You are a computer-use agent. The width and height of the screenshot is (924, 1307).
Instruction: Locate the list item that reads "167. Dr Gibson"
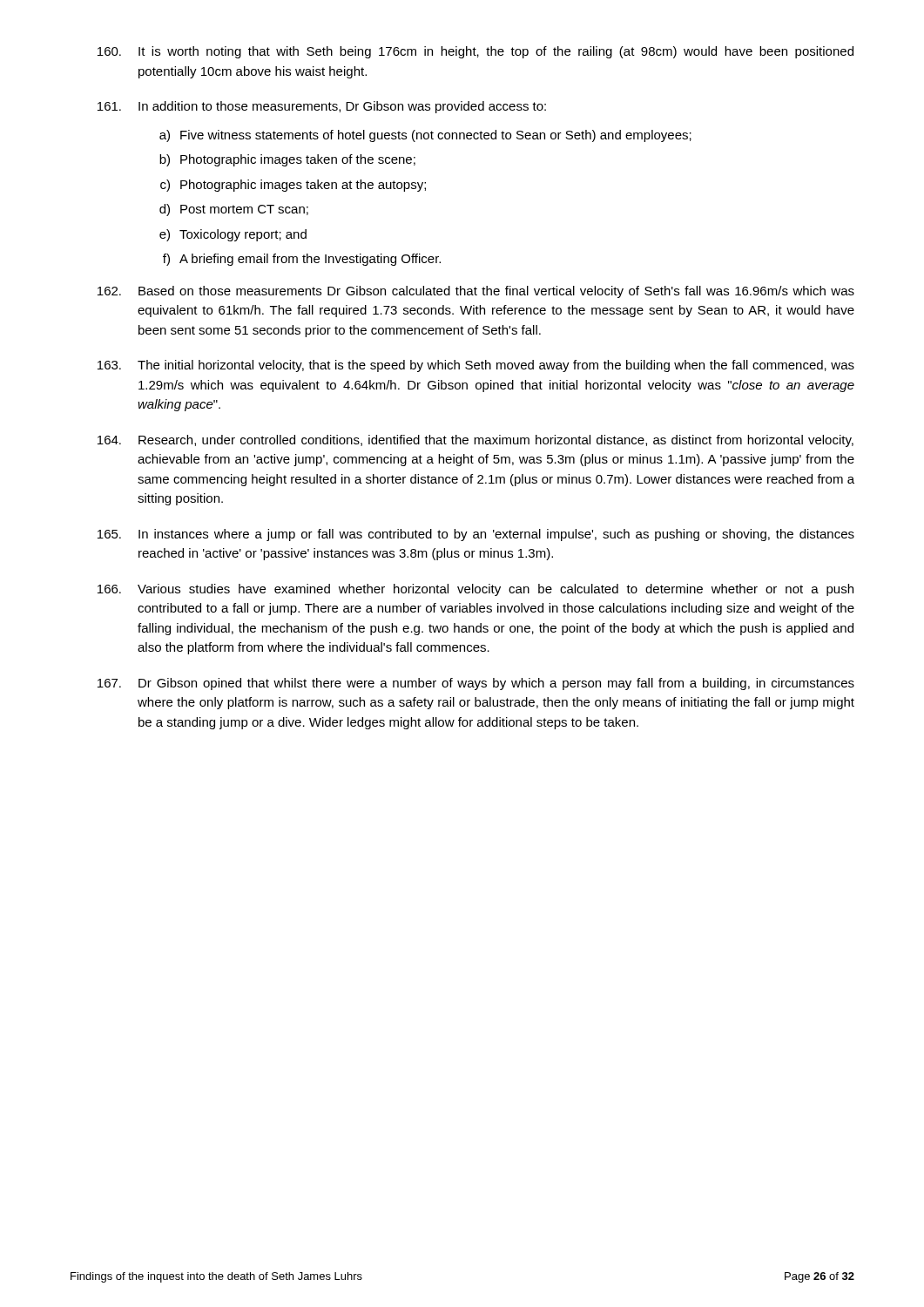coord(462,703)
